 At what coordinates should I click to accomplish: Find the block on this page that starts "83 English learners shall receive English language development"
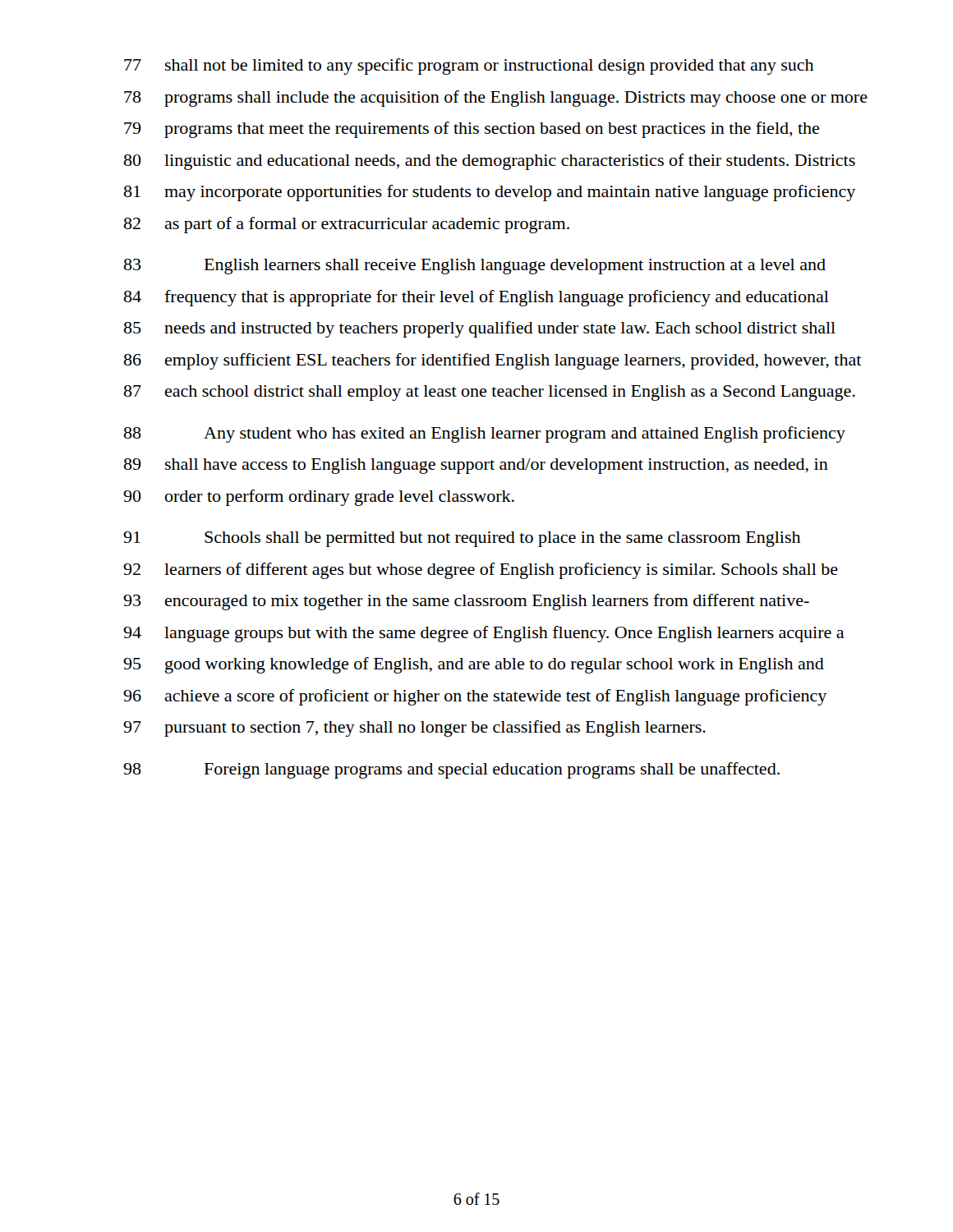(x=485, y=328)
